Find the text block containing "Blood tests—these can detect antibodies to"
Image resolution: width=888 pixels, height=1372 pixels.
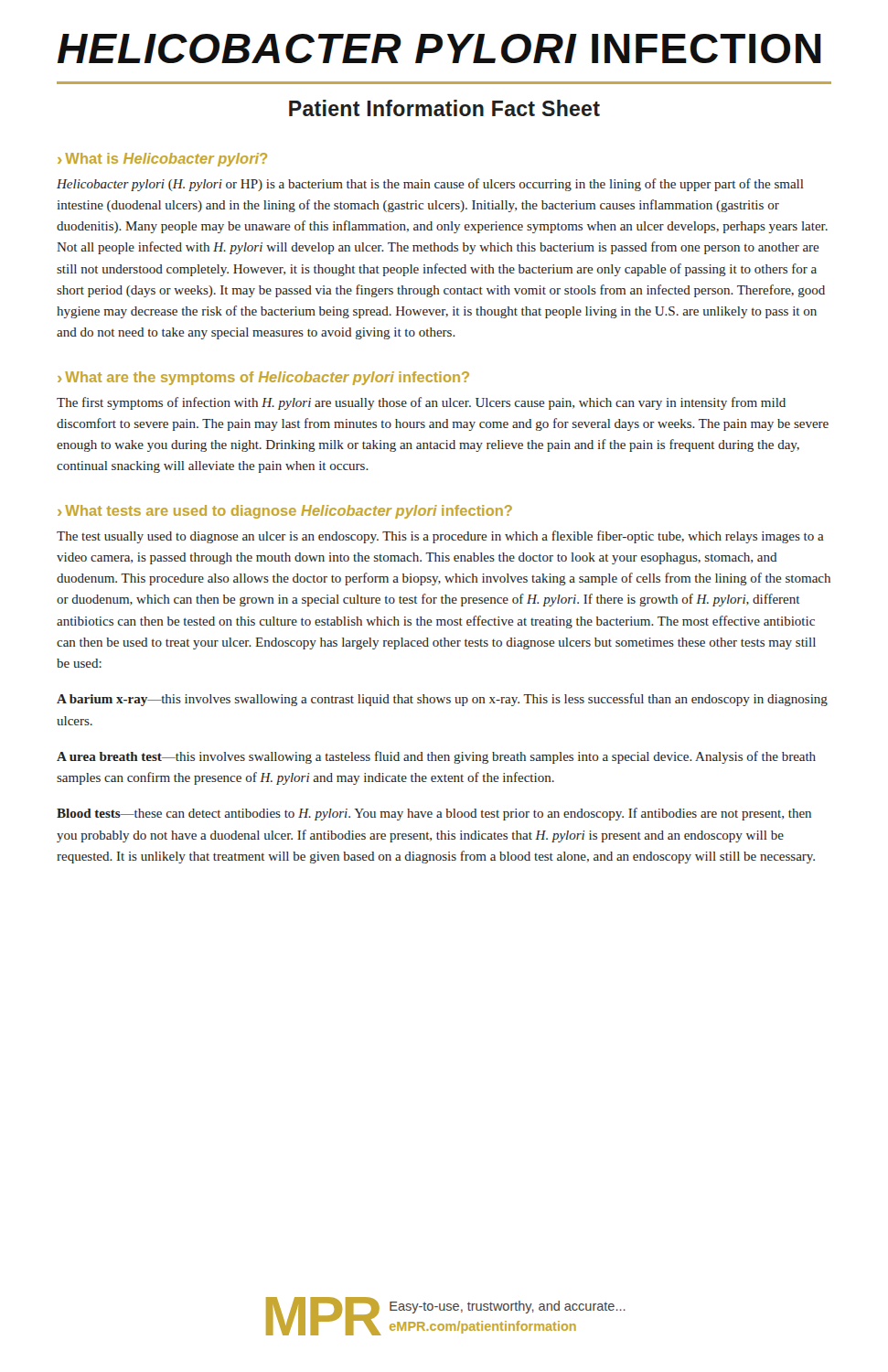436,835
